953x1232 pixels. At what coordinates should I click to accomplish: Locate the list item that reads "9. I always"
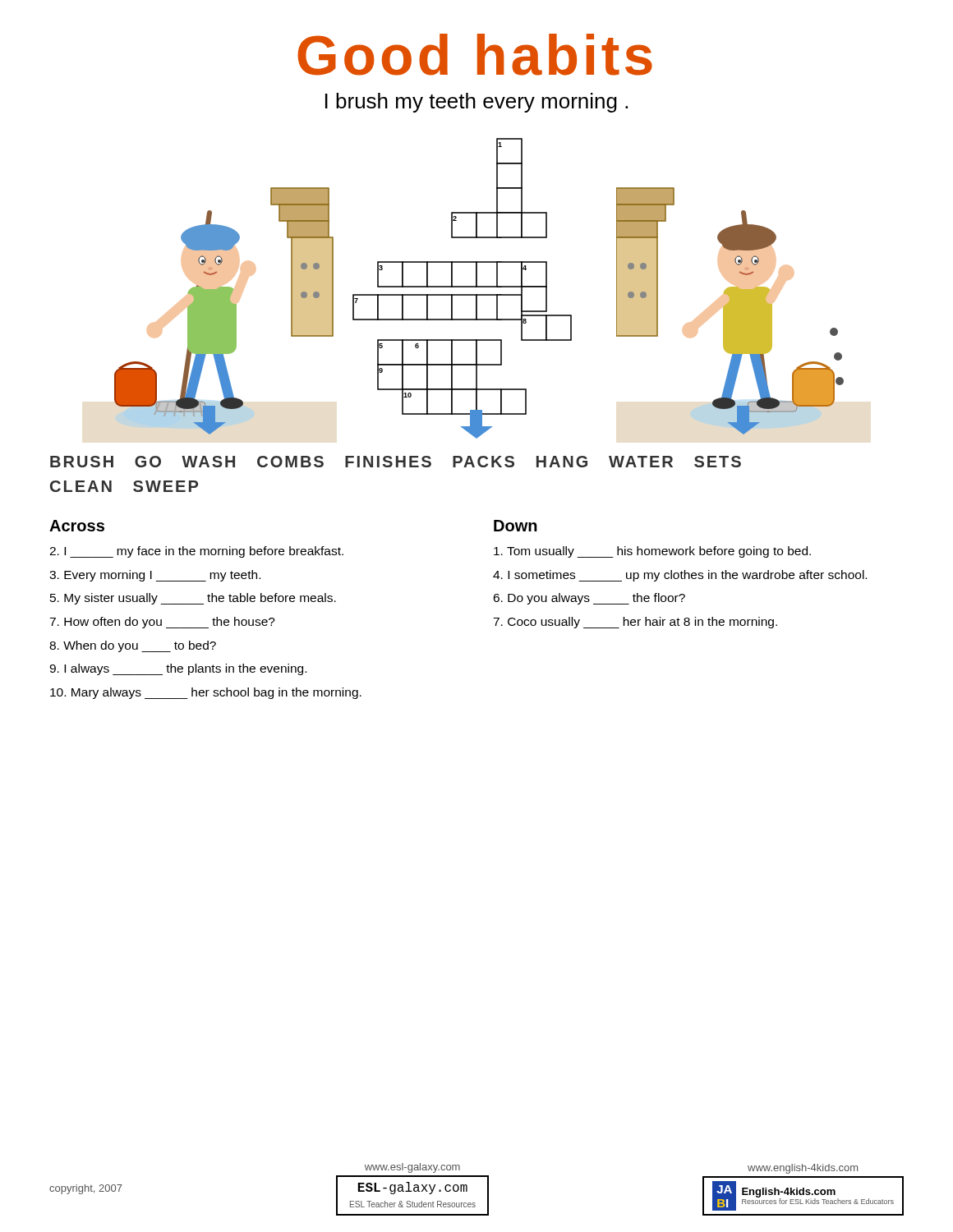[178, 669]
